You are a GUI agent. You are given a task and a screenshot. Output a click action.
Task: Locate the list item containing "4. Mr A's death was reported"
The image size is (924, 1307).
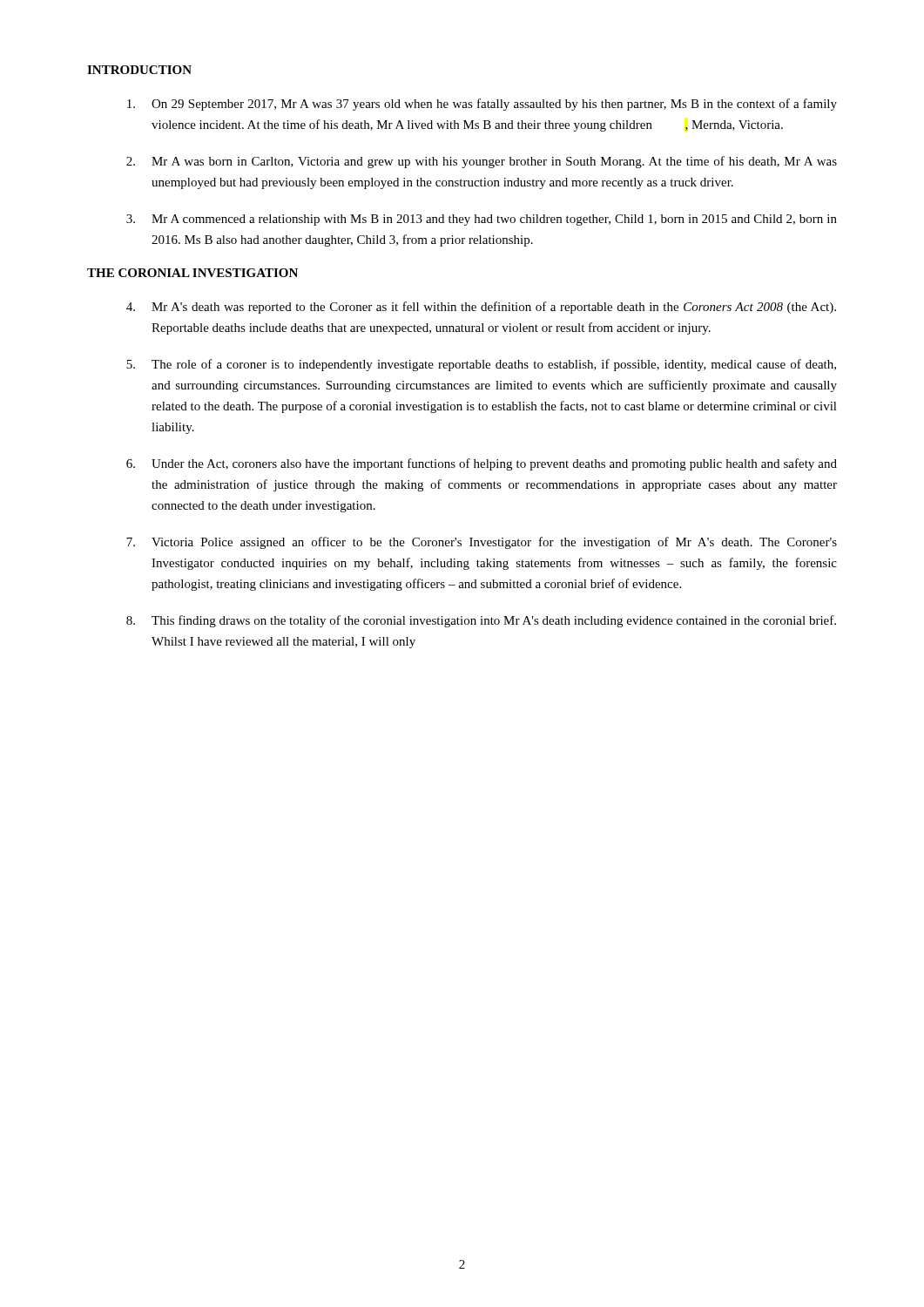coord(462,317)
